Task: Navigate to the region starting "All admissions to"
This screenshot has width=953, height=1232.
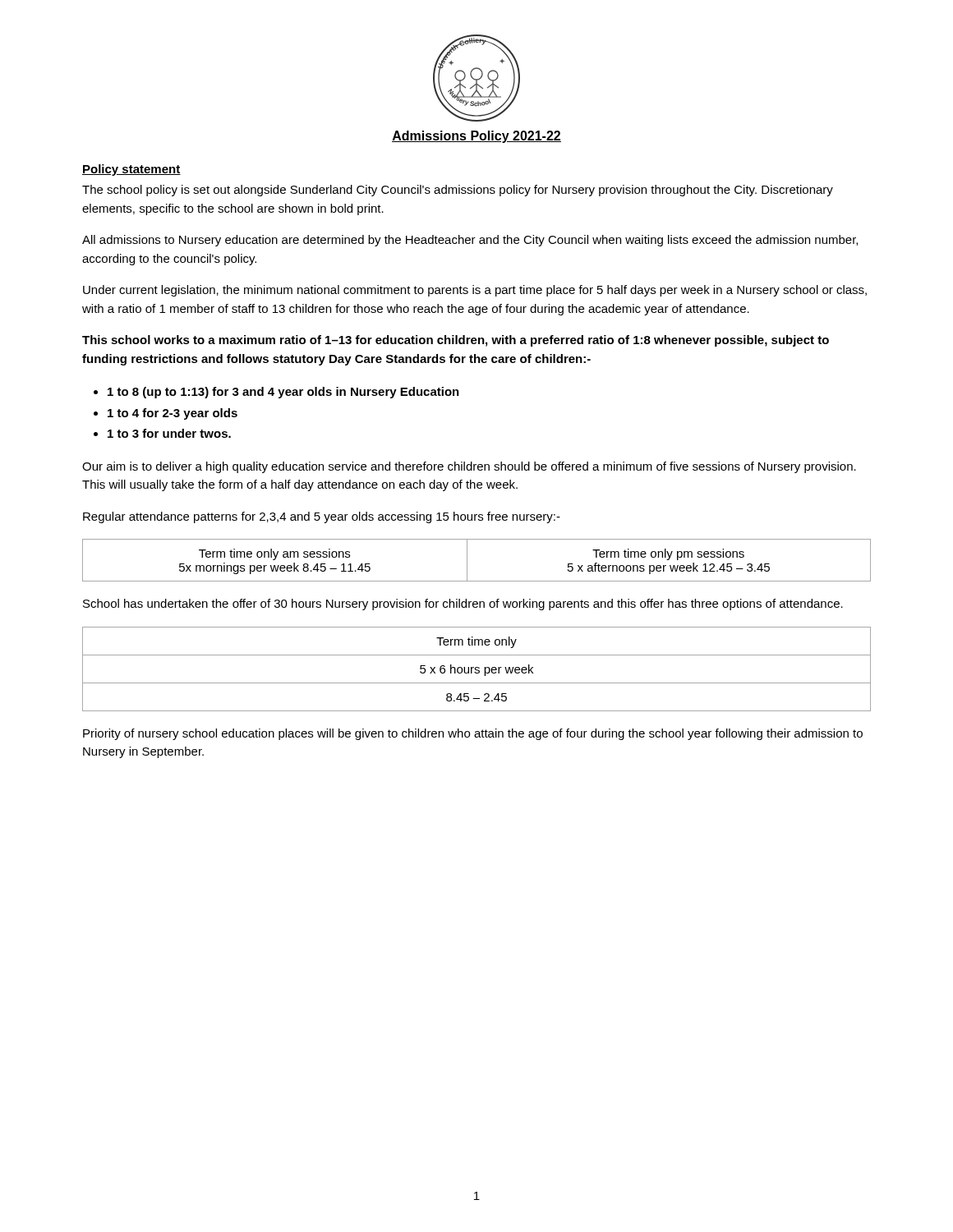Action: 471,249
